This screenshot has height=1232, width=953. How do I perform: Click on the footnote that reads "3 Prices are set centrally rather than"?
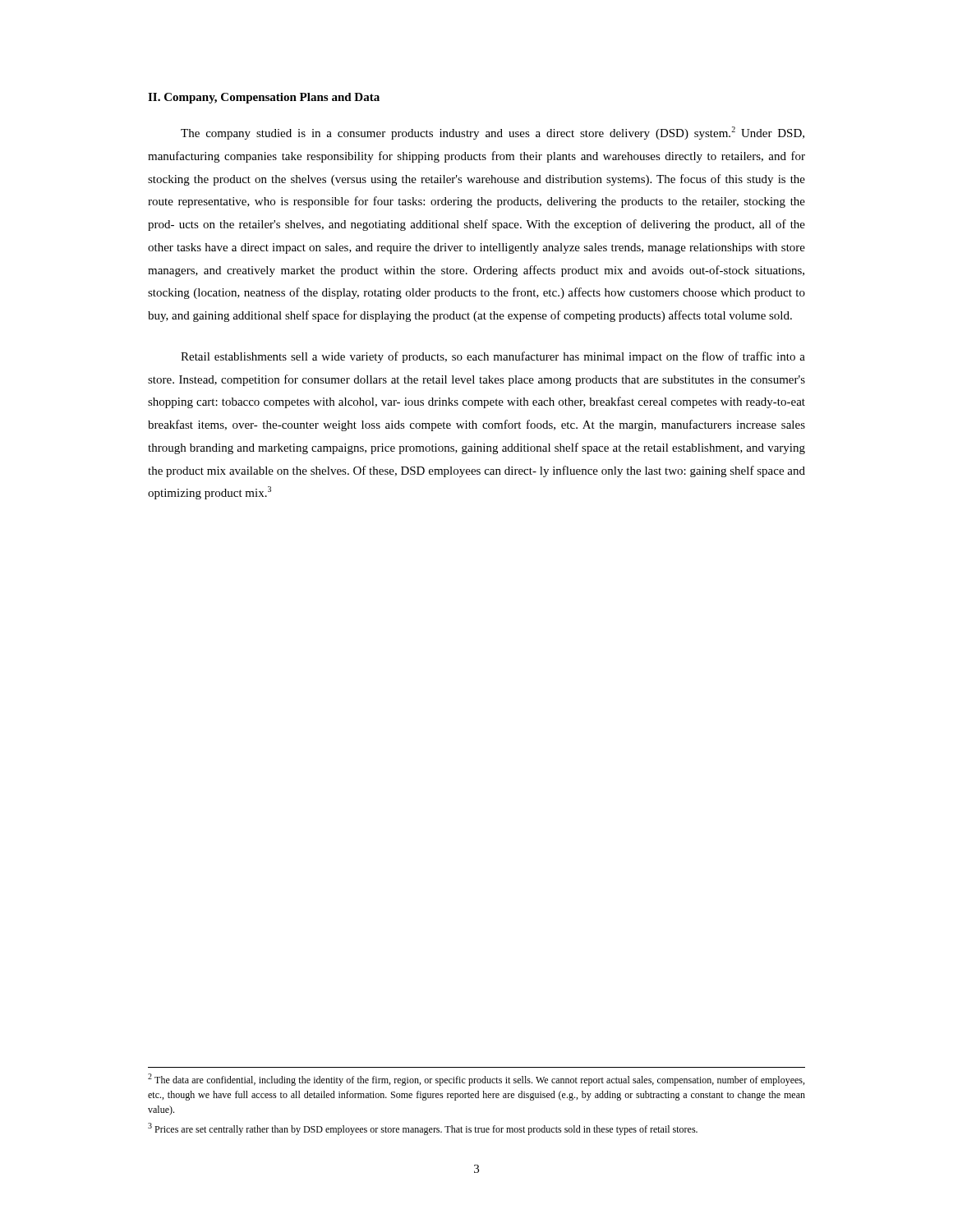pyautogui.click(x=423, y=1129)
